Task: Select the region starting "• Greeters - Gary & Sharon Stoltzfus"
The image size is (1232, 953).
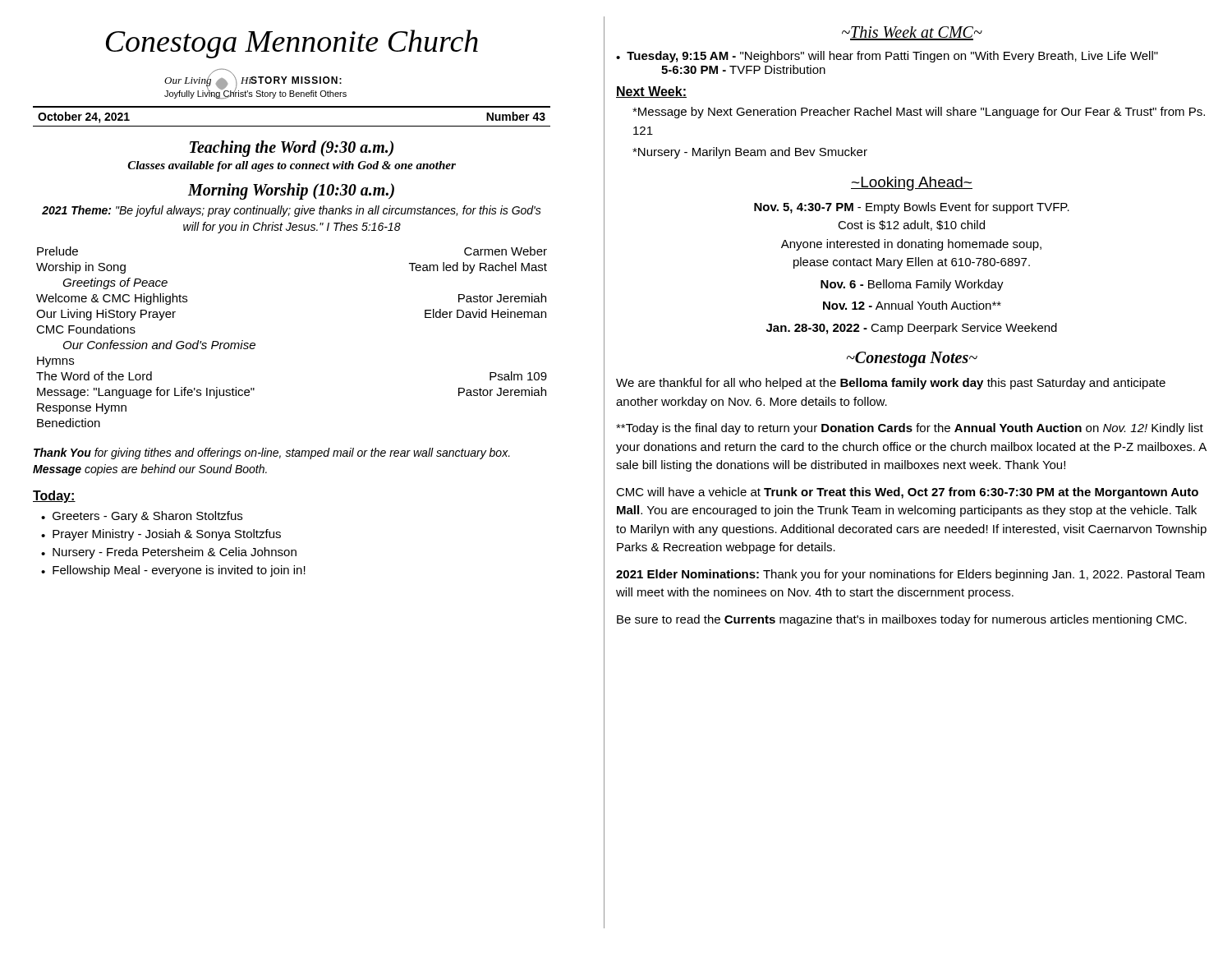Action: coord(142,517)
